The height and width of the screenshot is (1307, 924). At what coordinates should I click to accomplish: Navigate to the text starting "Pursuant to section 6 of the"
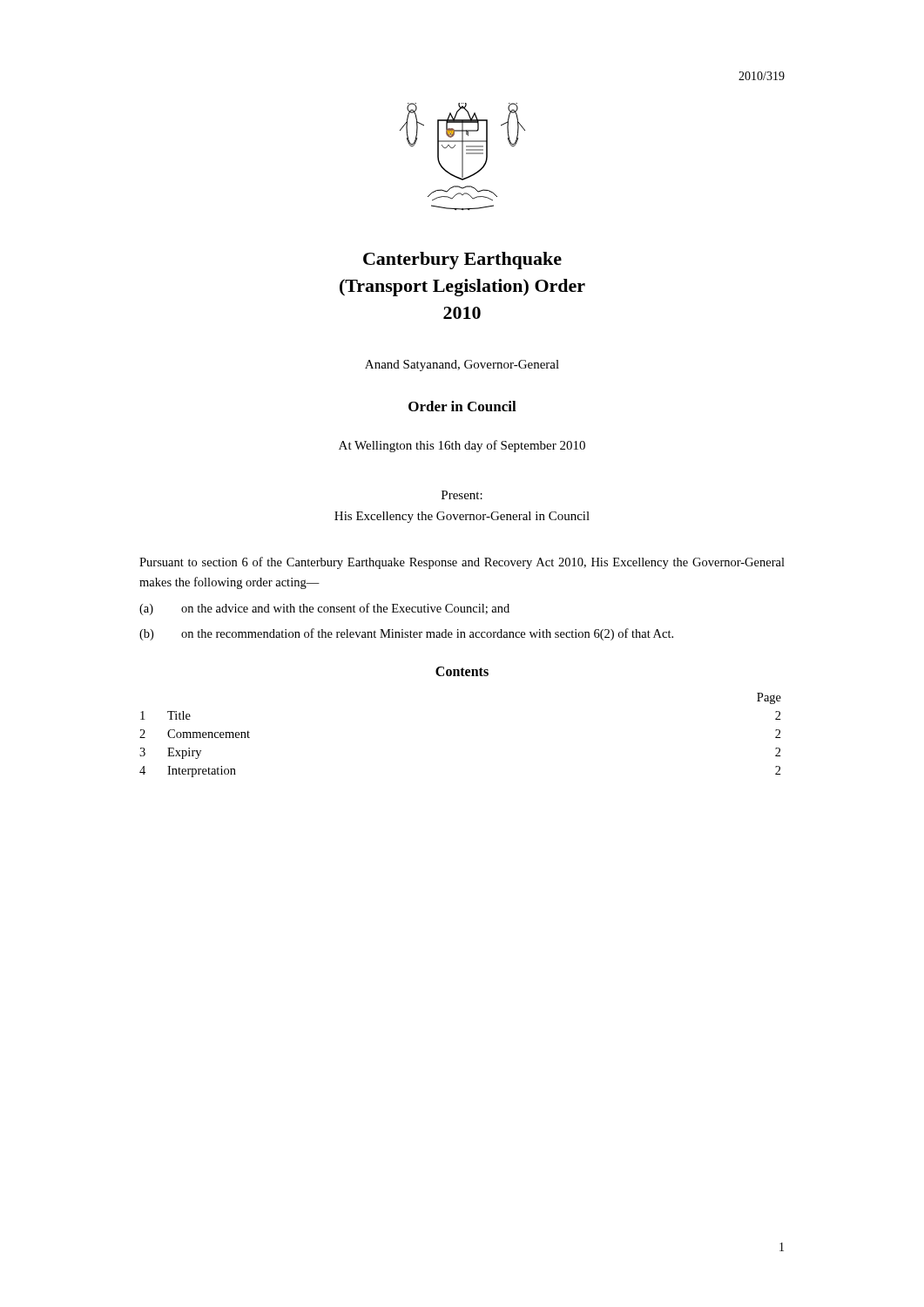[x=462, y=572]
